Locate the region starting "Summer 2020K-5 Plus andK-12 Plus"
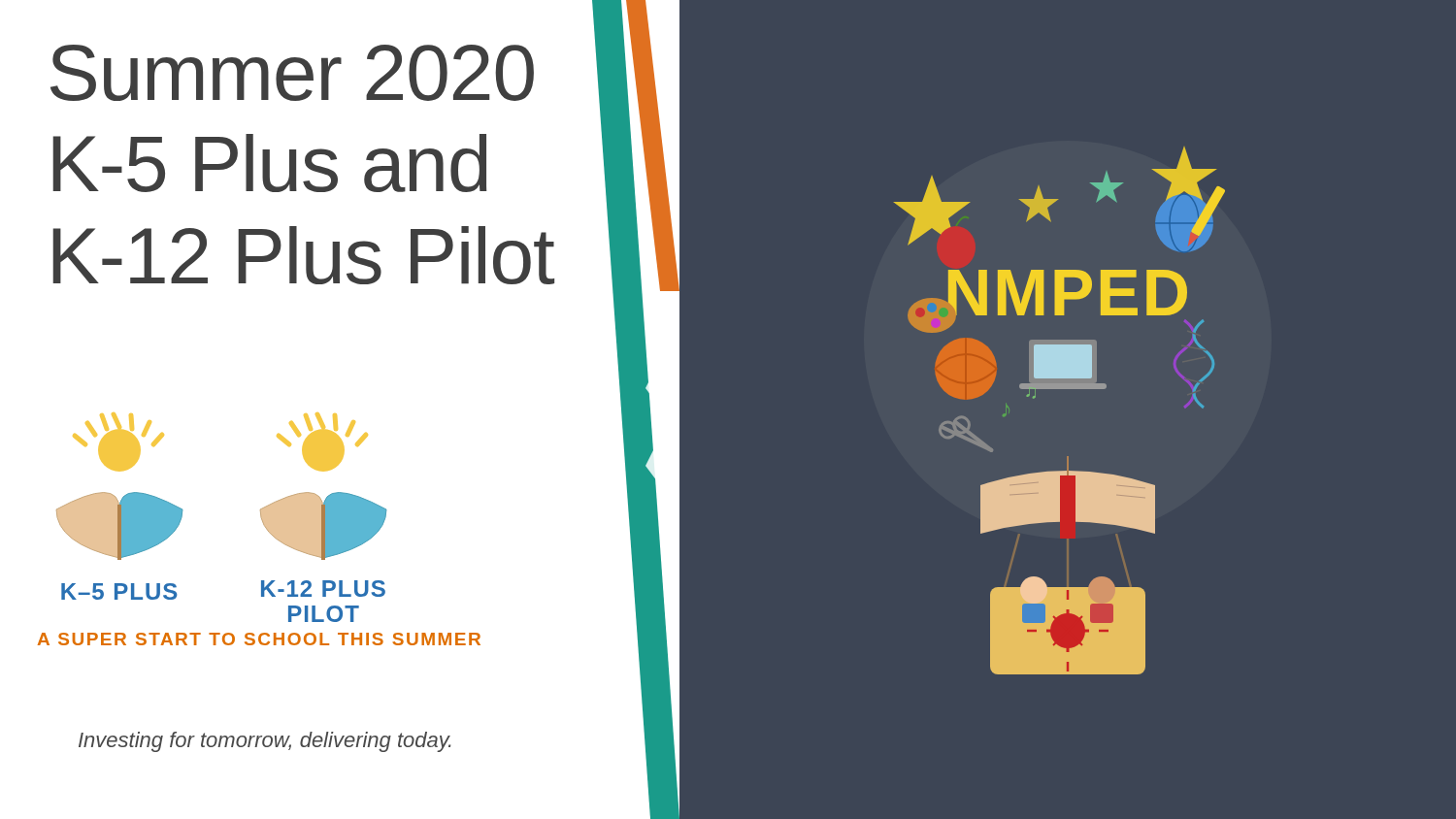This screenshot has height=819, width=1456. pyautogui.click(x=300, y=164)
